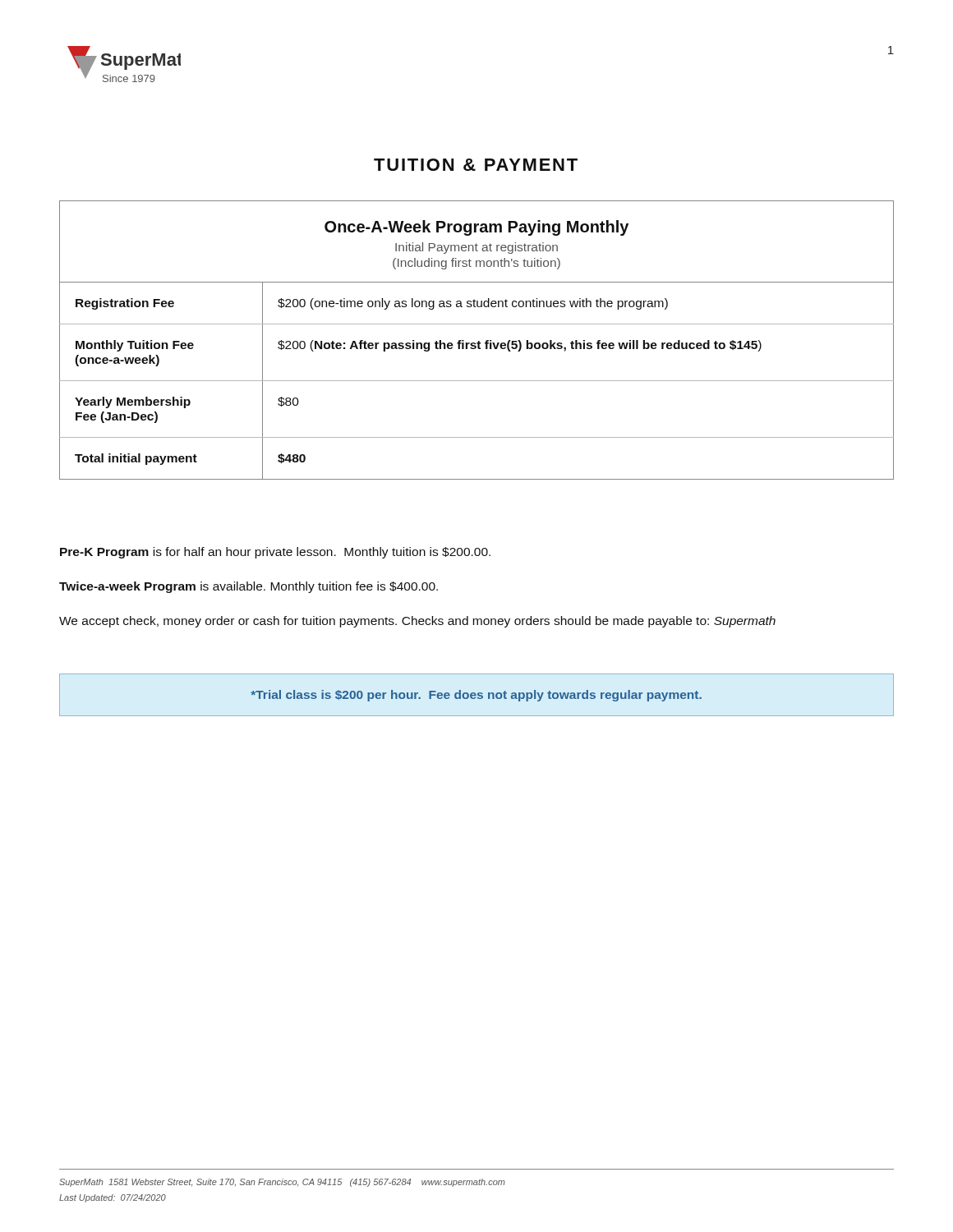Click on the table containing "Yearly Membership Fee (Jan-Dec)"
The image size is (953, 1232).
point(476,340)
